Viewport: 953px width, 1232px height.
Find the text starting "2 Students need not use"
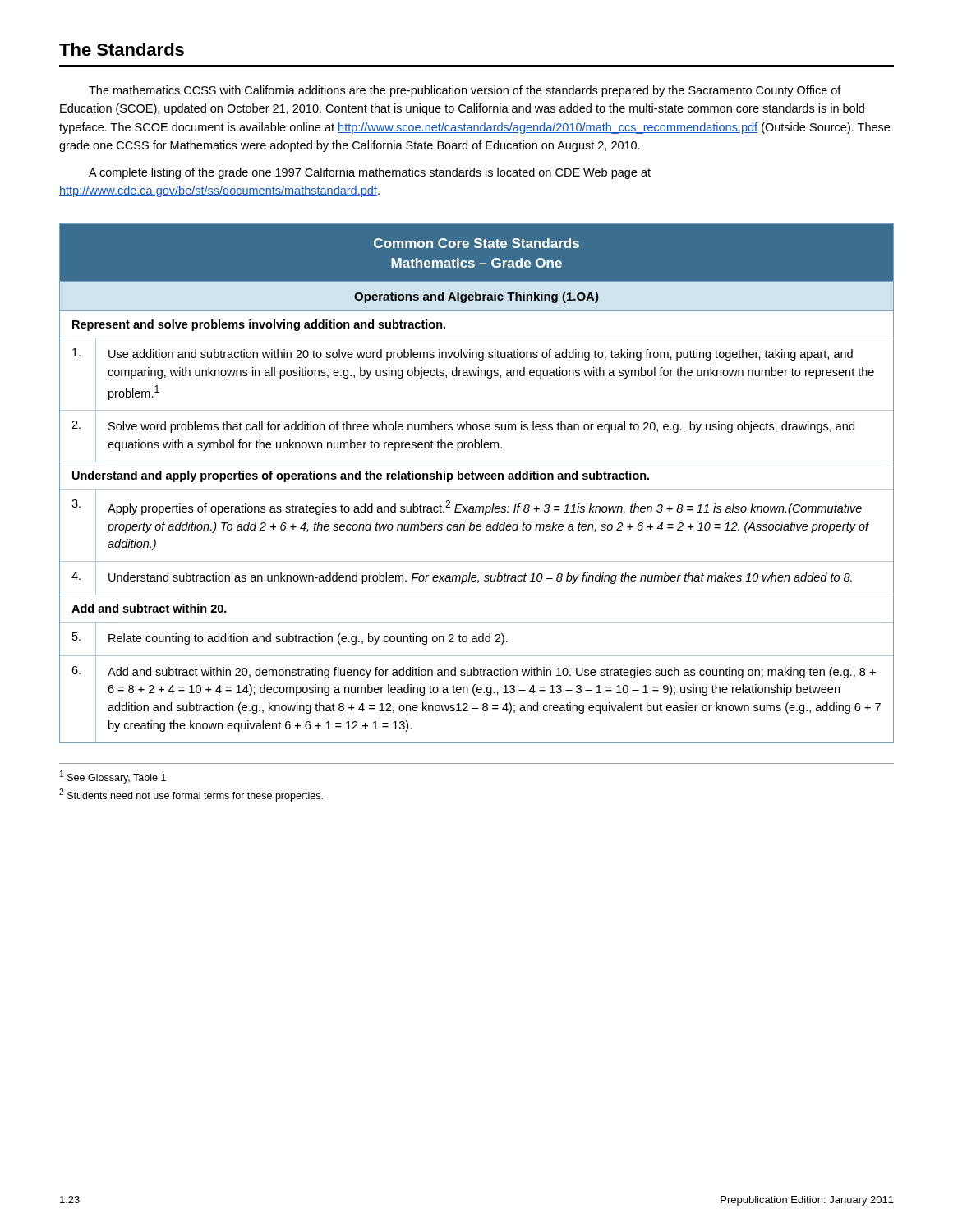click(x=191, y=795)
